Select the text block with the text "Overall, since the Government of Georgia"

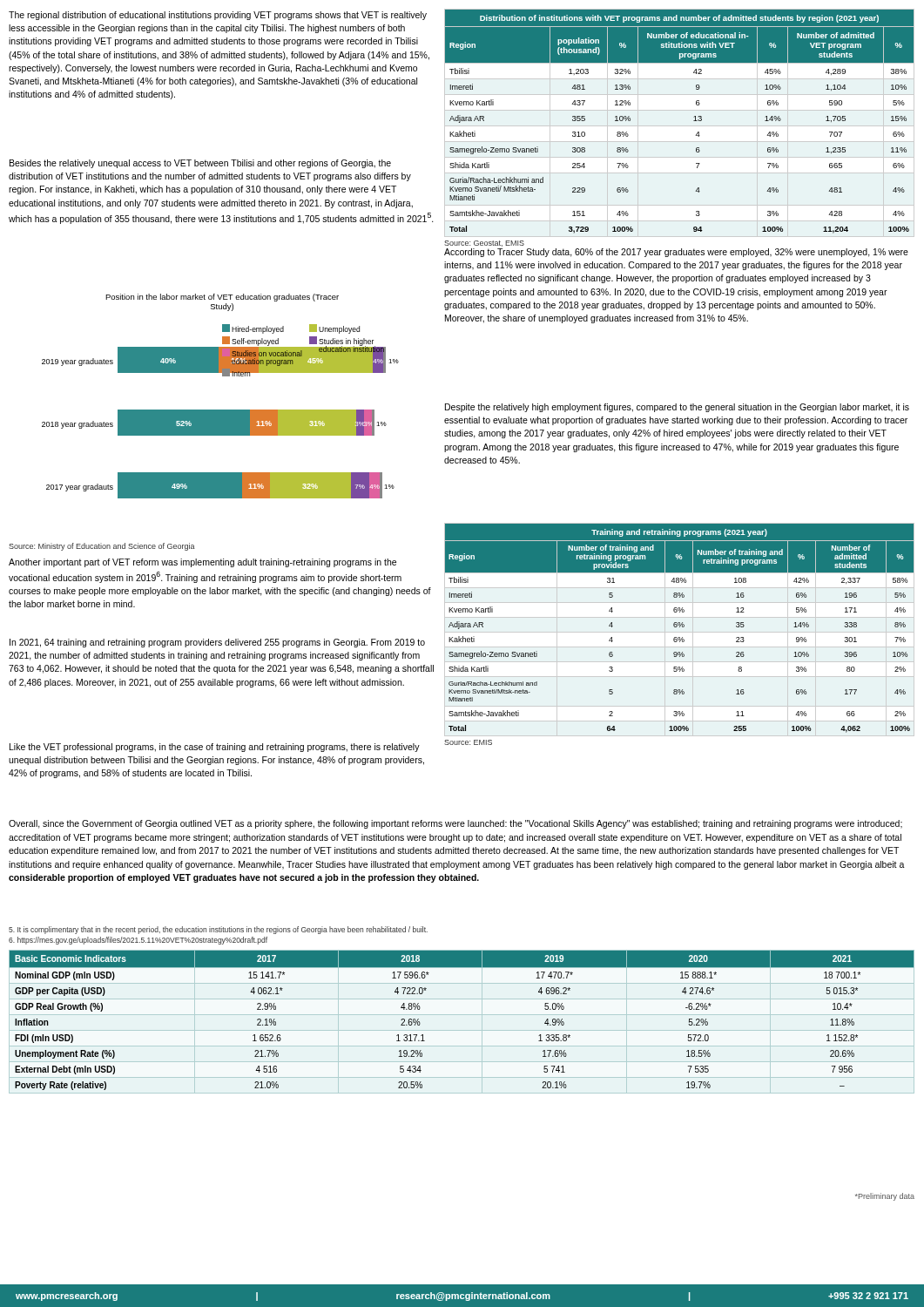456,850
